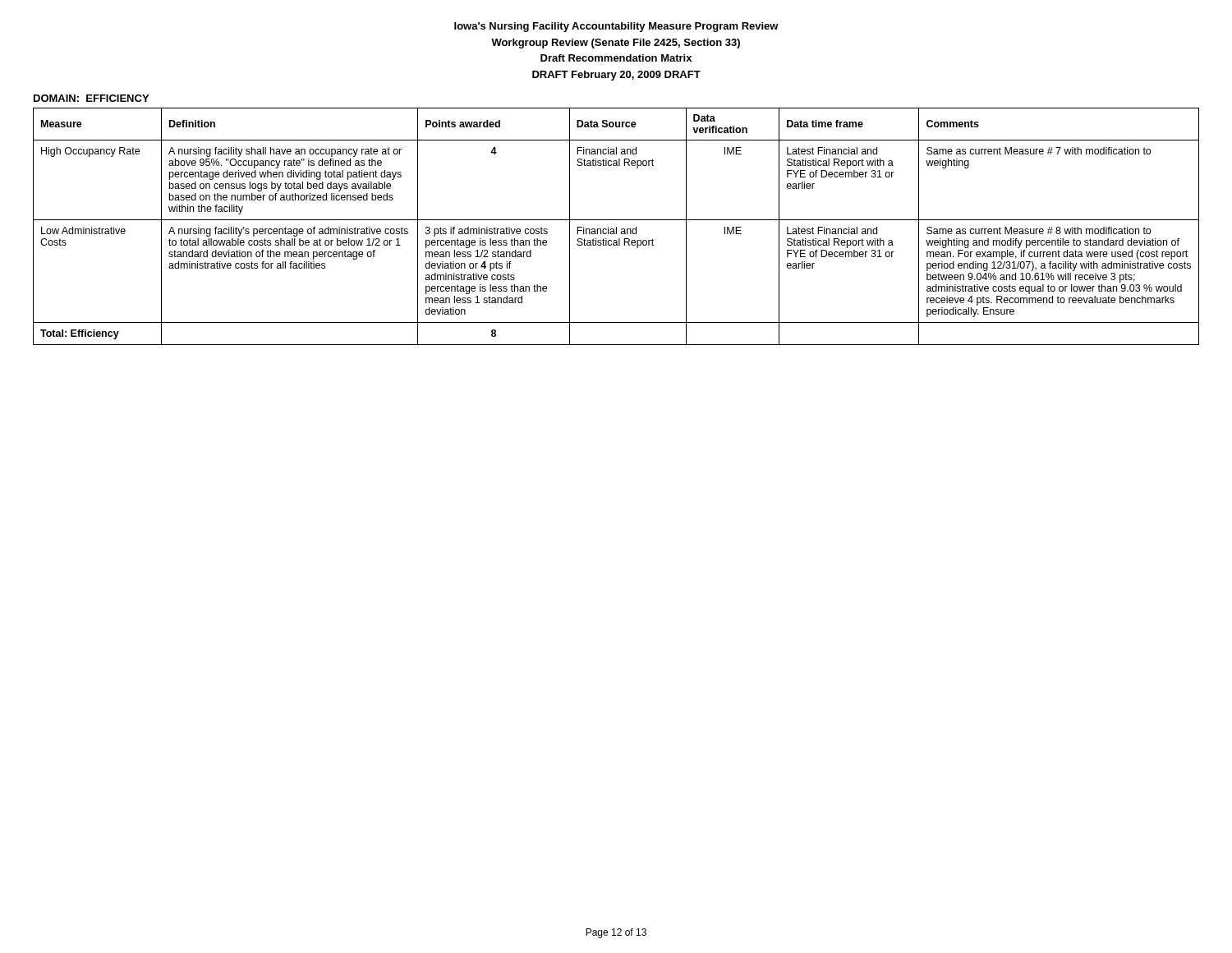Select the element starting "DOMAIN: EFFICIENCY"
This screenshot has width=1232, height=953.
tap(91, 98)
